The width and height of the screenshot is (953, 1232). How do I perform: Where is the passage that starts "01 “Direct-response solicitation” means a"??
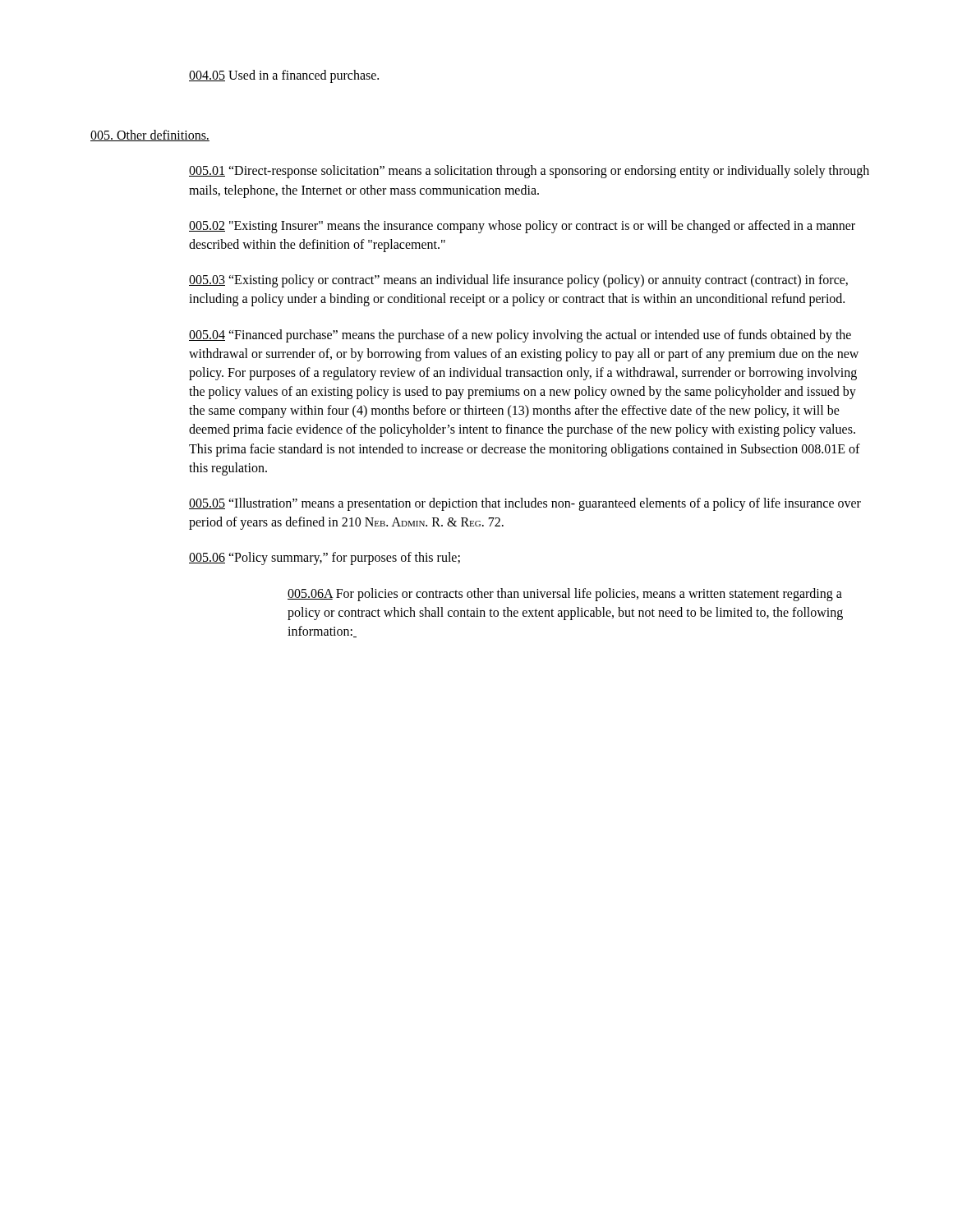(x=529, y=180)
